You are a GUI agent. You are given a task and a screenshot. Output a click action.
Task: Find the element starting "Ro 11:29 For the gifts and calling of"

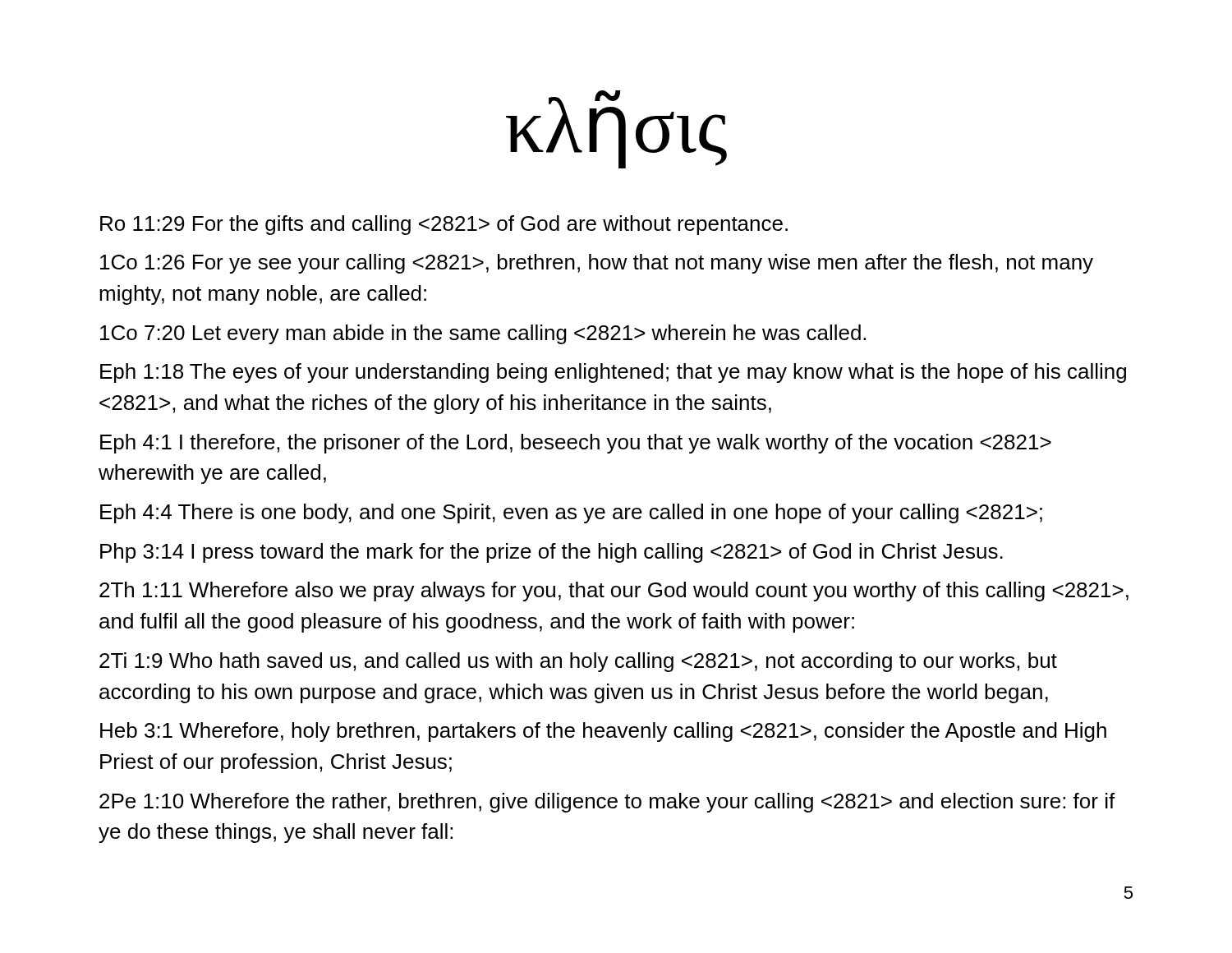point(444,223)
